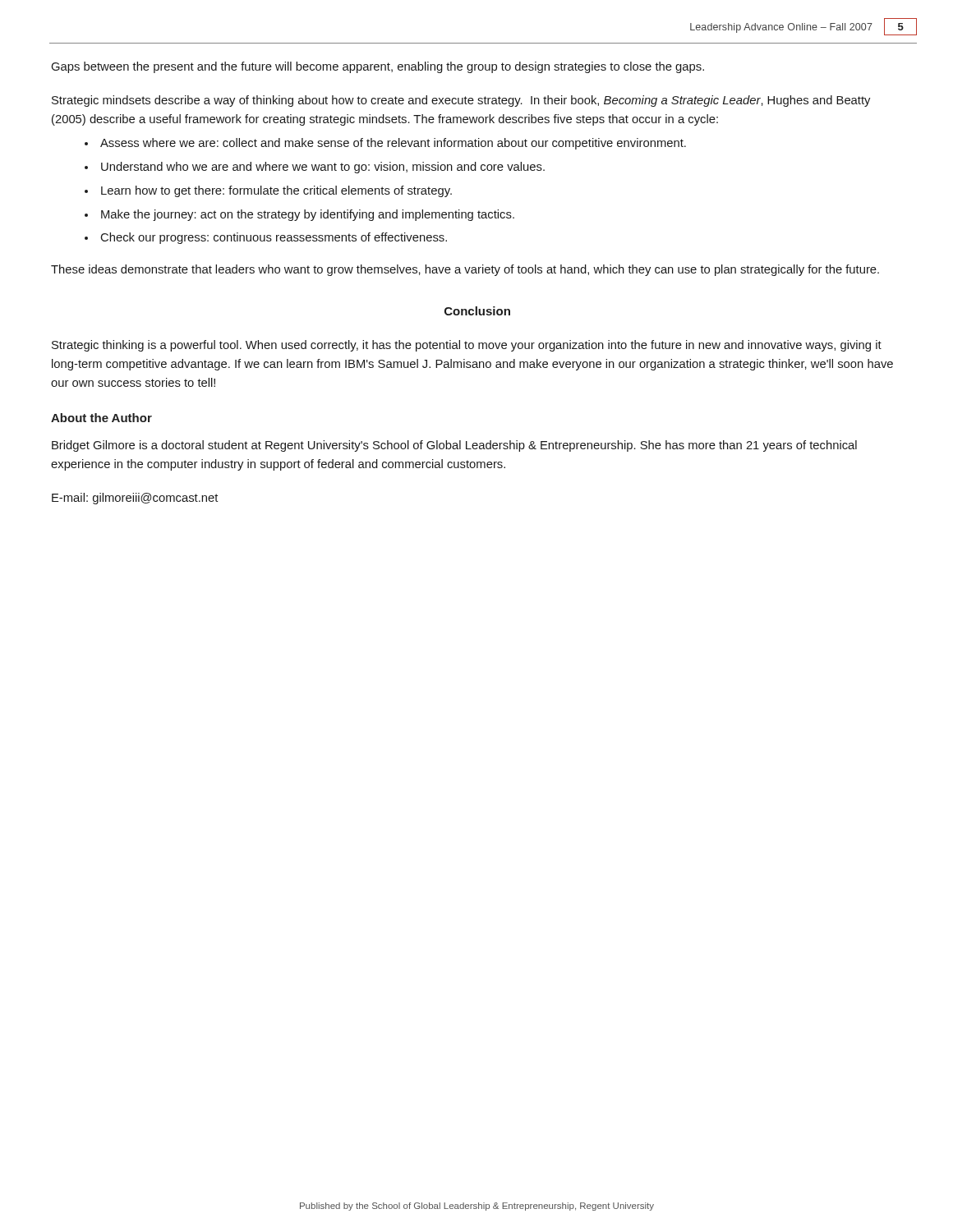Point to the region starting "Make the journey: act on"
953x1232 pixels.
pos(492,214)
